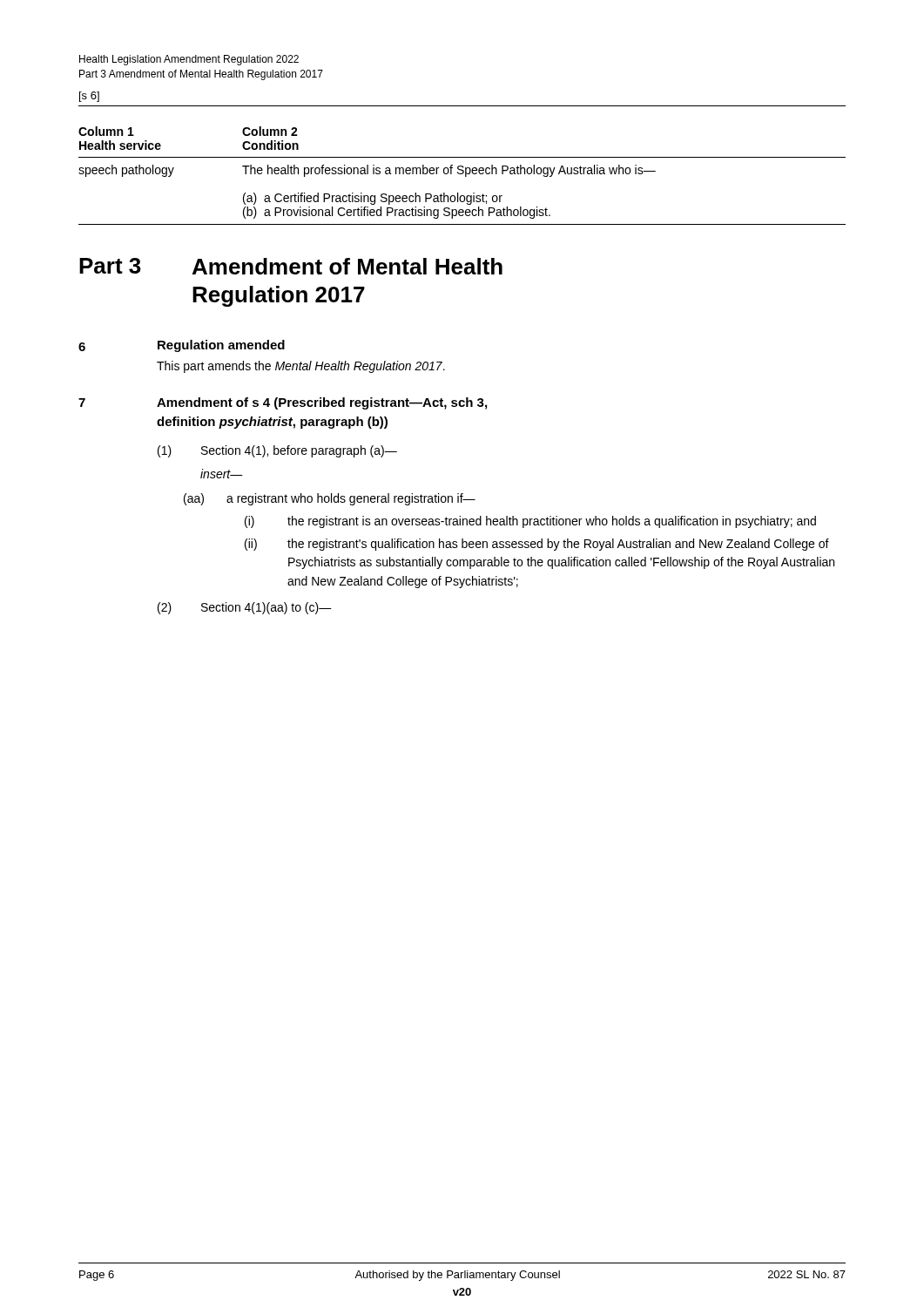
Task: Find the section header on this page that starts "7 Amendment of s 4 (Prescribed registrant—Act, sch"
Action: pyautogui.click(x=283, y=412)
